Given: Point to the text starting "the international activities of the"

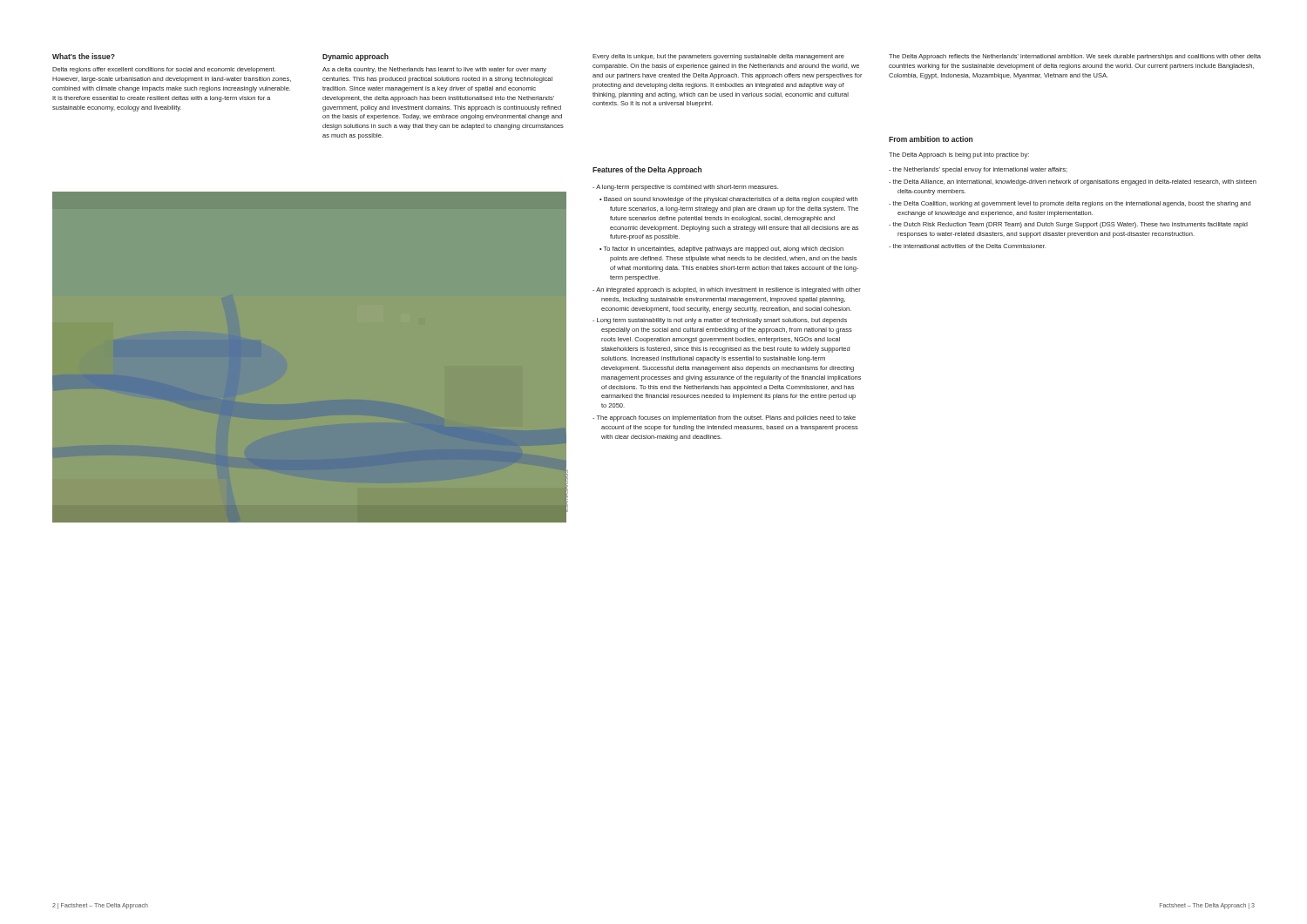Looking at the screenshot, I should pyautogui.click(x=1080, y=247).
